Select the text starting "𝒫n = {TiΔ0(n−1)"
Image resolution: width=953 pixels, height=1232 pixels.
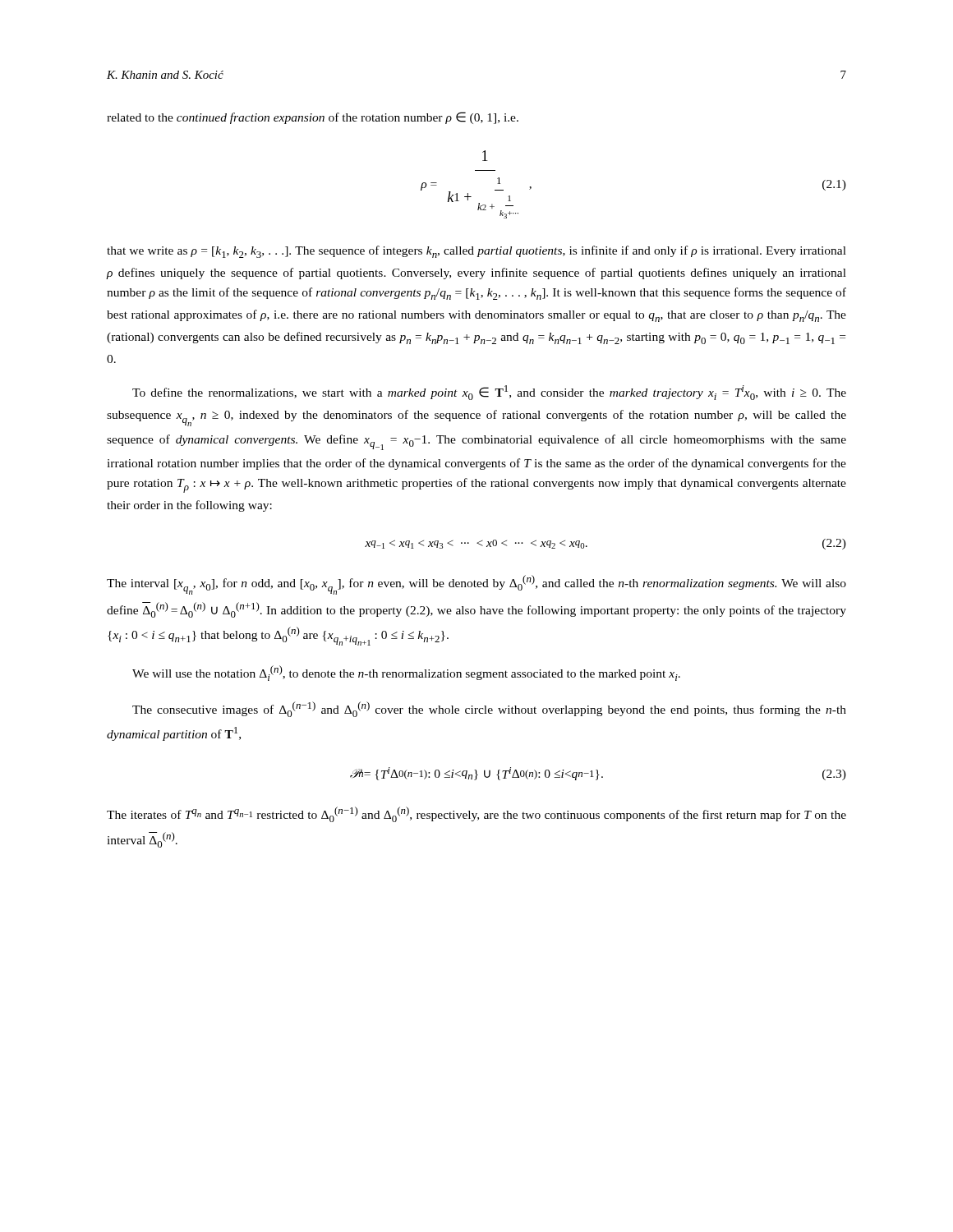[476, 774]
